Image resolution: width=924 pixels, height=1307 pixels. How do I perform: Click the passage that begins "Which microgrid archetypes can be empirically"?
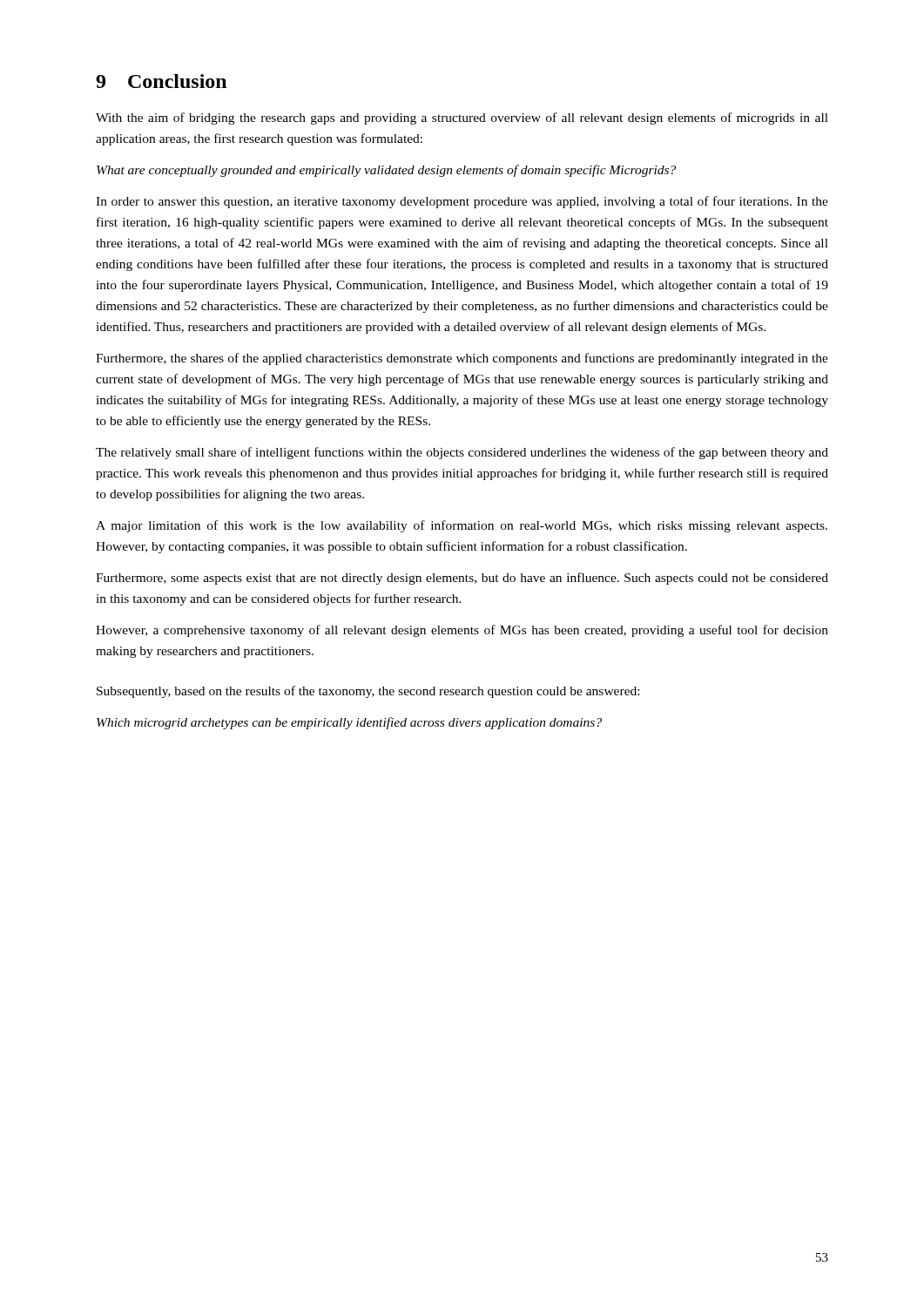pyautogui.click(x=462, y=723)
